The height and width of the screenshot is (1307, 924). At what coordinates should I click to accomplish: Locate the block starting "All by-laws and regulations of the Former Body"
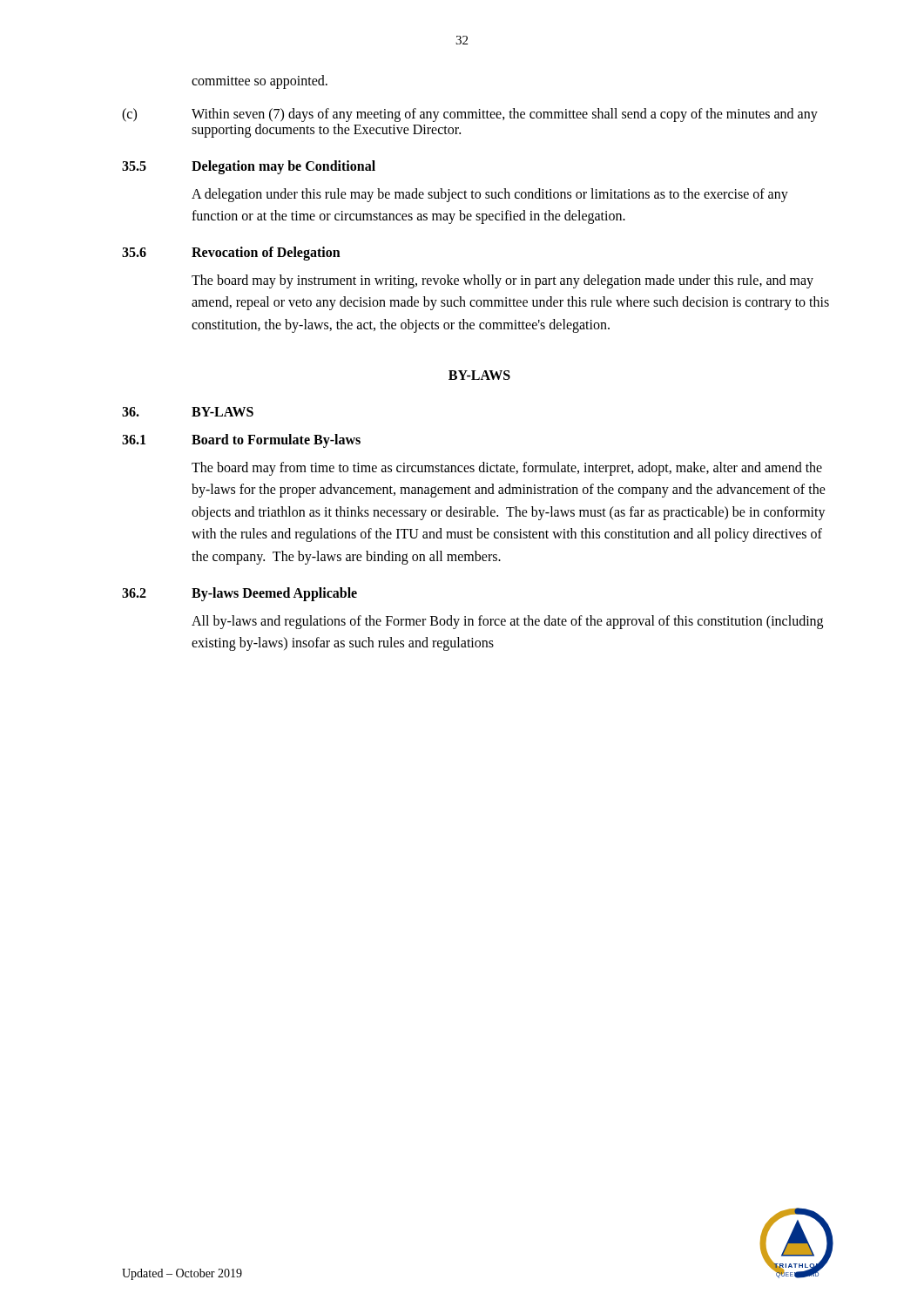514,632
